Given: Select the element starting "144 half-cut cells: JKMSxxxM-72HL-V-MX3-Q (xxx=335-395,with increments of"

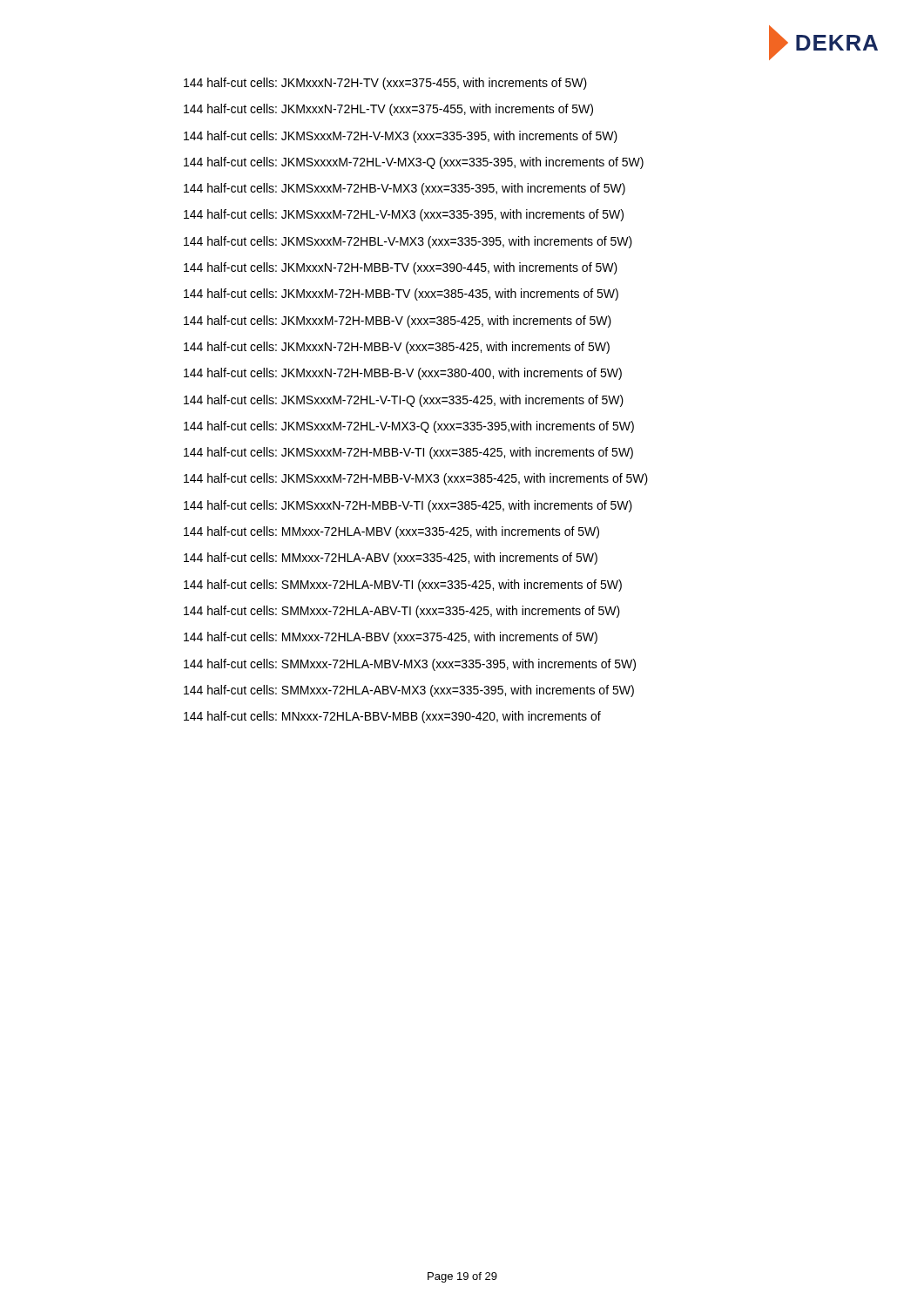Looking at the screenshot, I should tap(409, 426).
